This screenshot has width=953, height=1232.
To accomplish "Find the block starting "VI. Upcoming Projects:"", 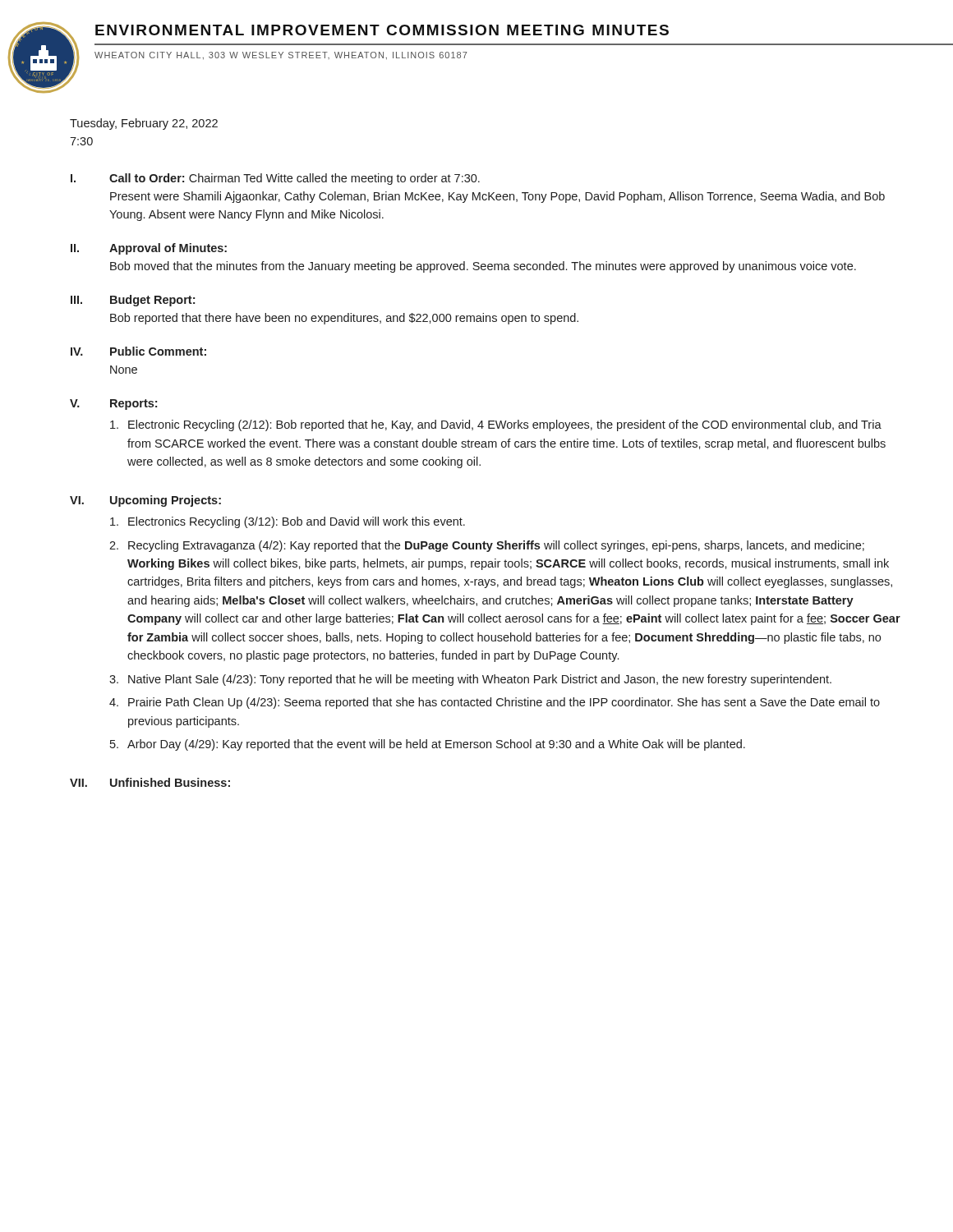I will coord(487,625).
